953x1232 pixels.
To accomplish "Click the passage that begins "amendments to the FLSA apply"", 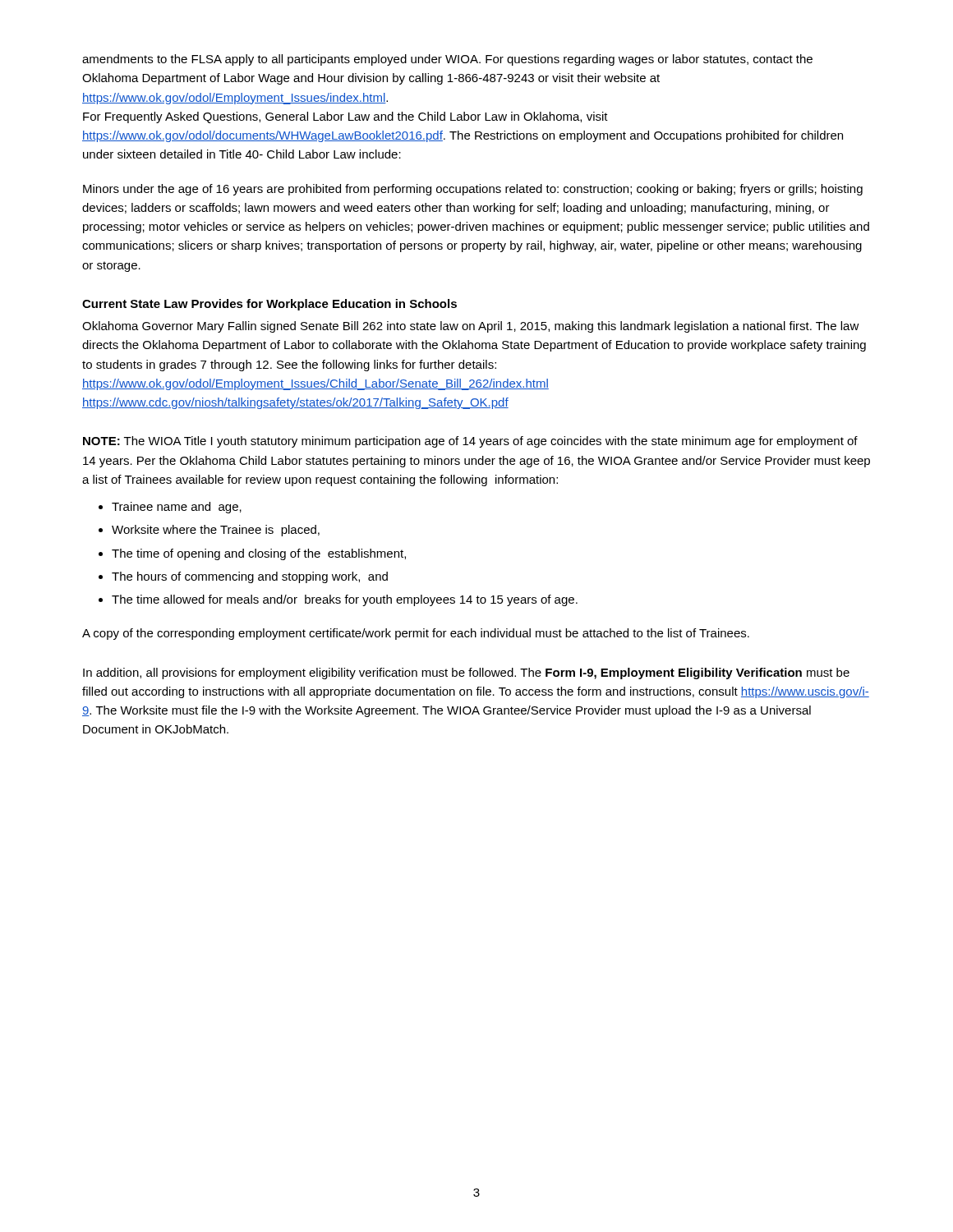I will click(x=463, y=106).
